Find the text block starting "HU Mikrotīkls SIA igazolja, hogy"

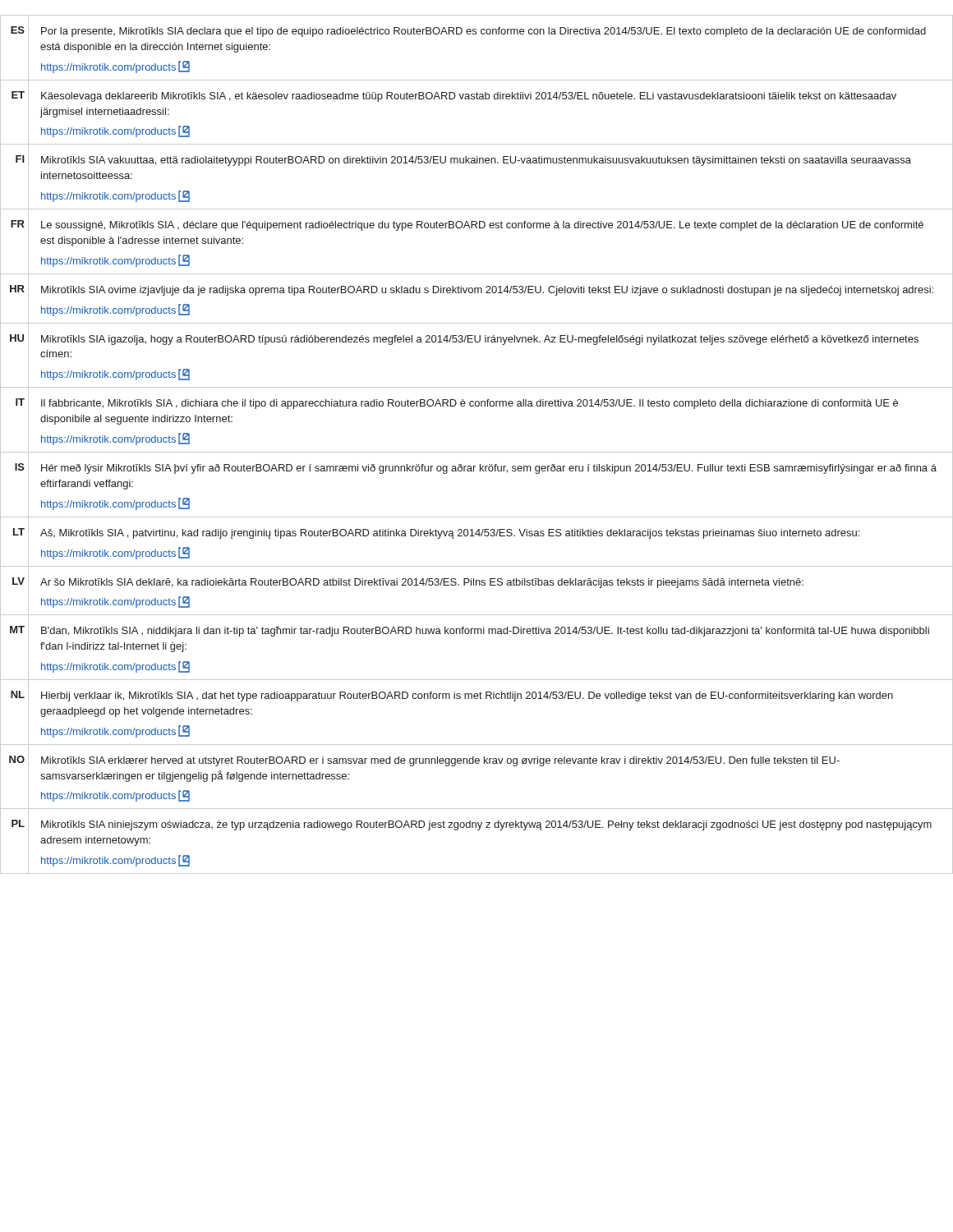(476, 355)
